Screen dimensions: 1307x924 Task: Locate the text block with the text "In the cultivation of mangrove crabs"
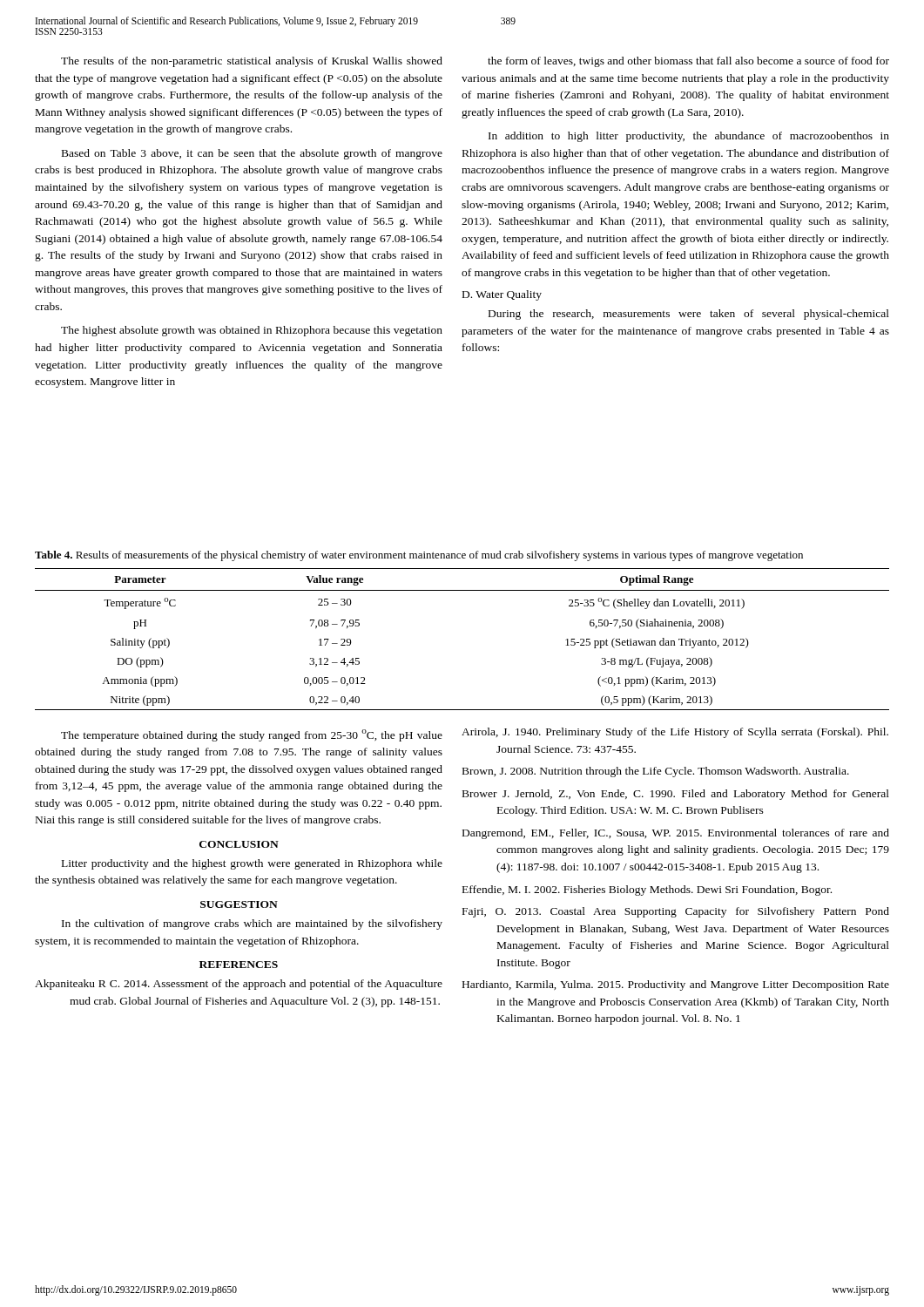click(239, 932)
